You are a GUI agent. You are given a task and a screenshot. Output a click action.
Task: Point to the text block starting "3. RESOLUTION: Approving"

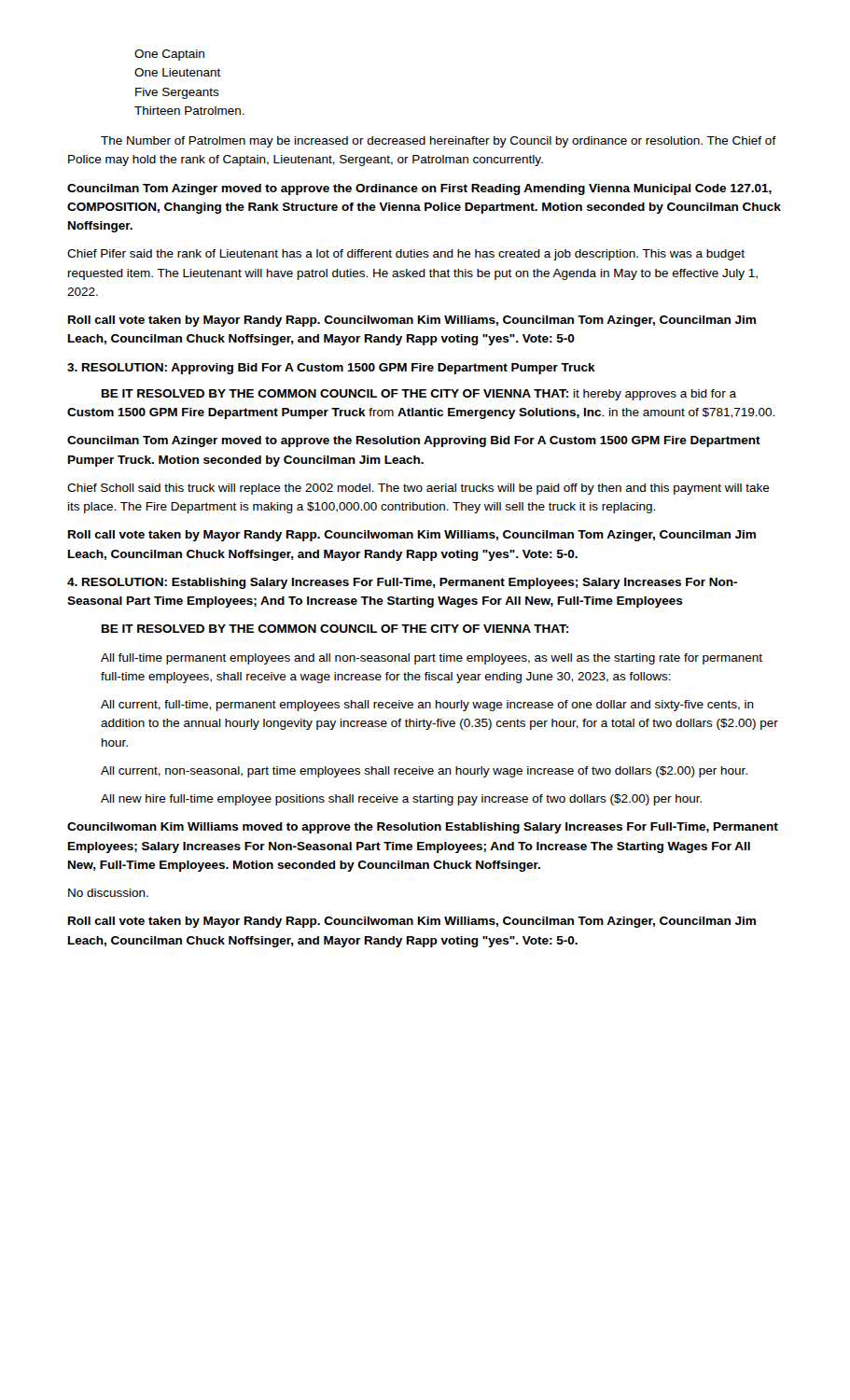[x=331, y=367]
